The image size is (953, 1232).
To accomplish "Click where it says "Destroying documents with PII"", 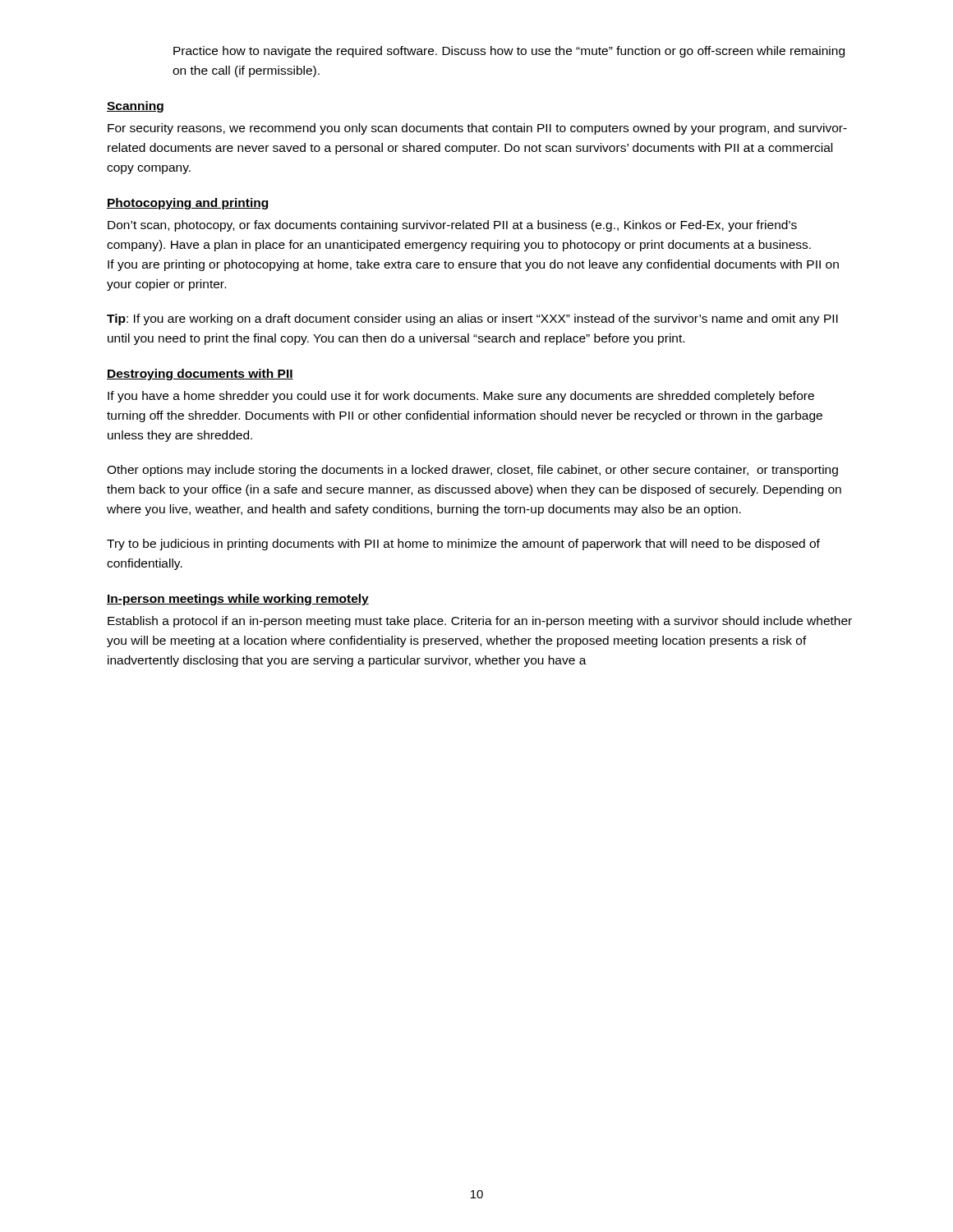I will click(200, 373).
